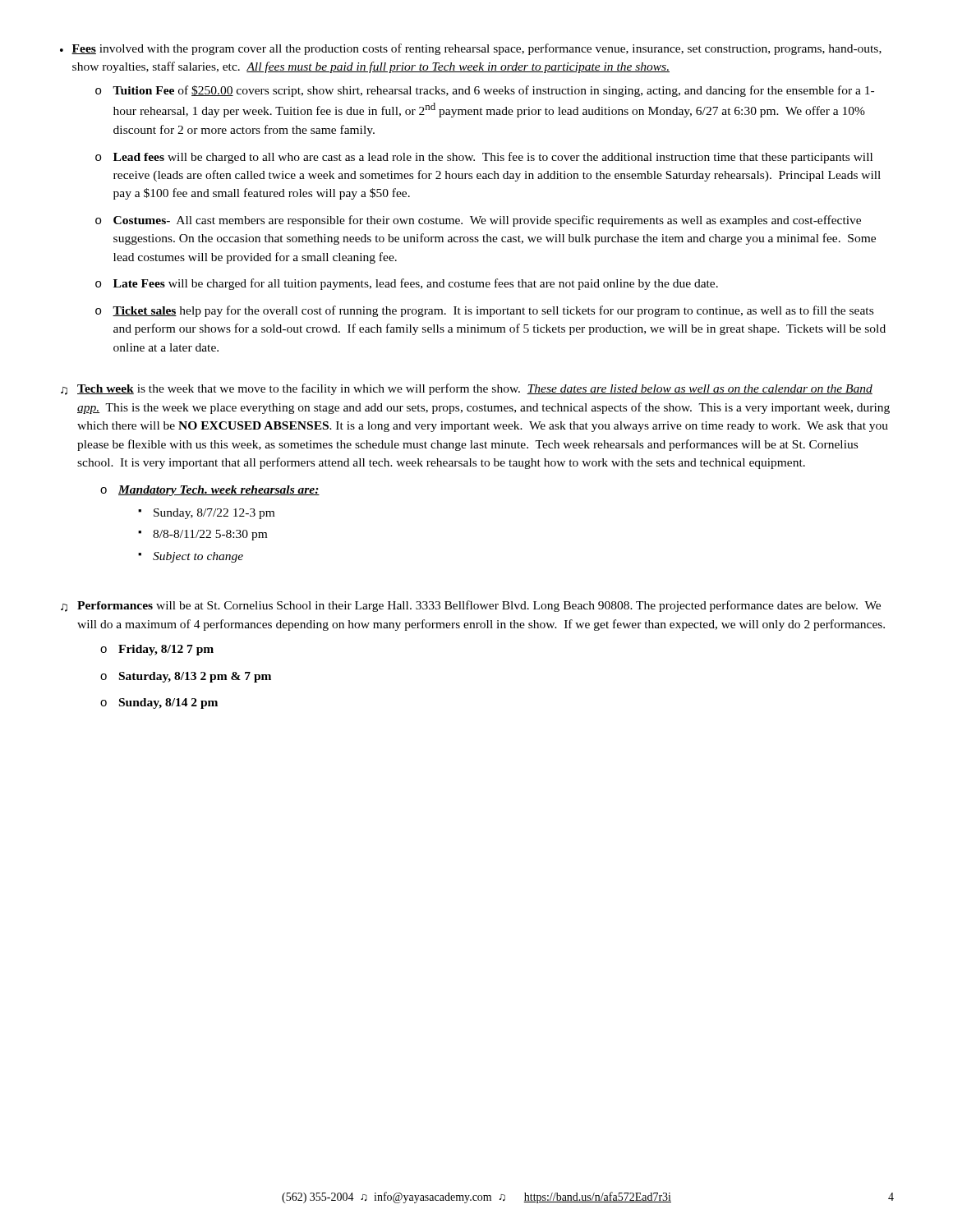Locate the list item containing "Sunday, 8/14 2 pm"
The image size is (953, 1232).
pyautogui.click(x=168, y=702)
